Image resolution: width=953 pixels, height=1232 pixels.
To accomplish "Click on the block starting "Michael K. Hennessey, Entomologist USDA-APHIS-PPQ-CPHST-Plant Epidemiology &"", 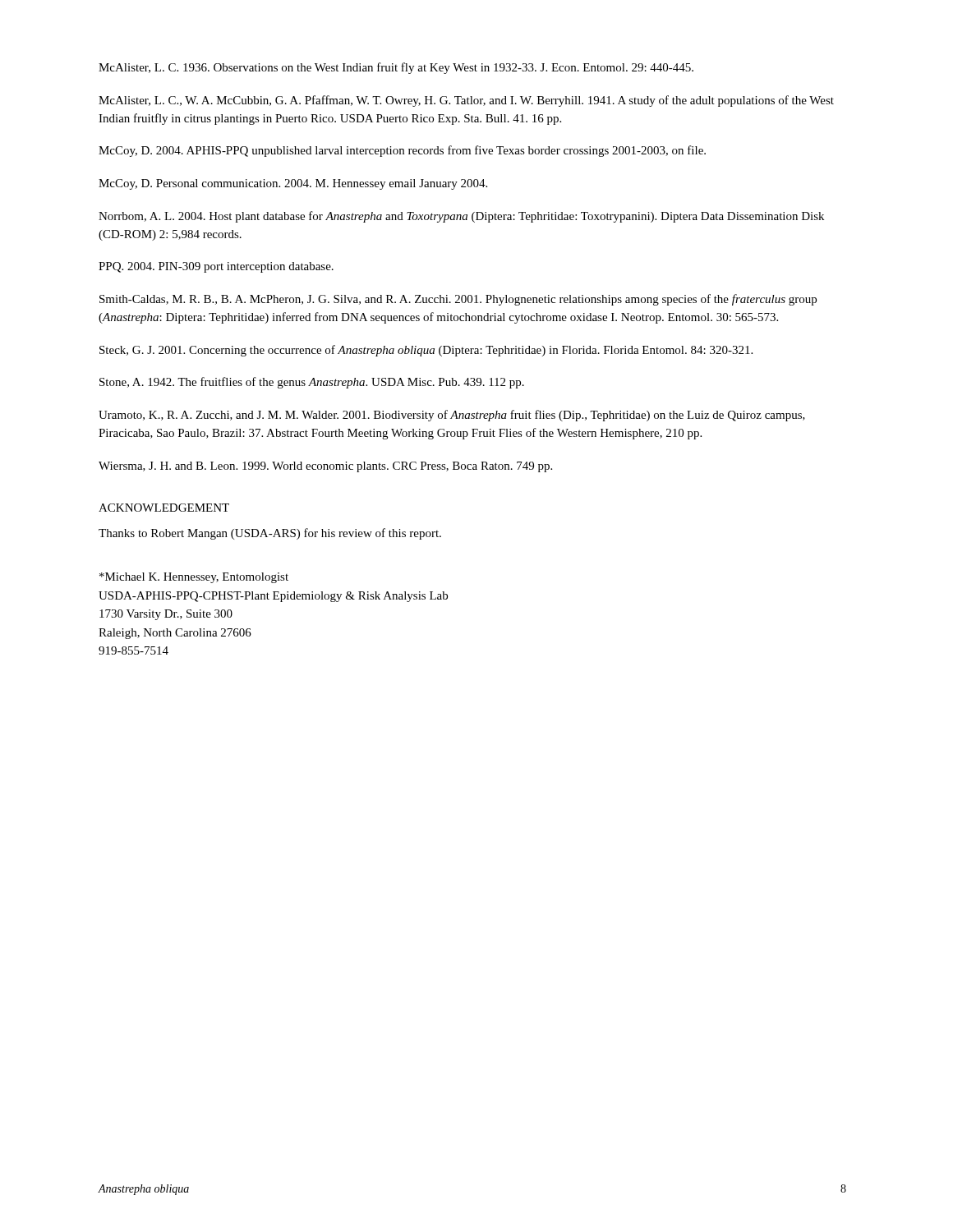I will [x=194, y=578].
